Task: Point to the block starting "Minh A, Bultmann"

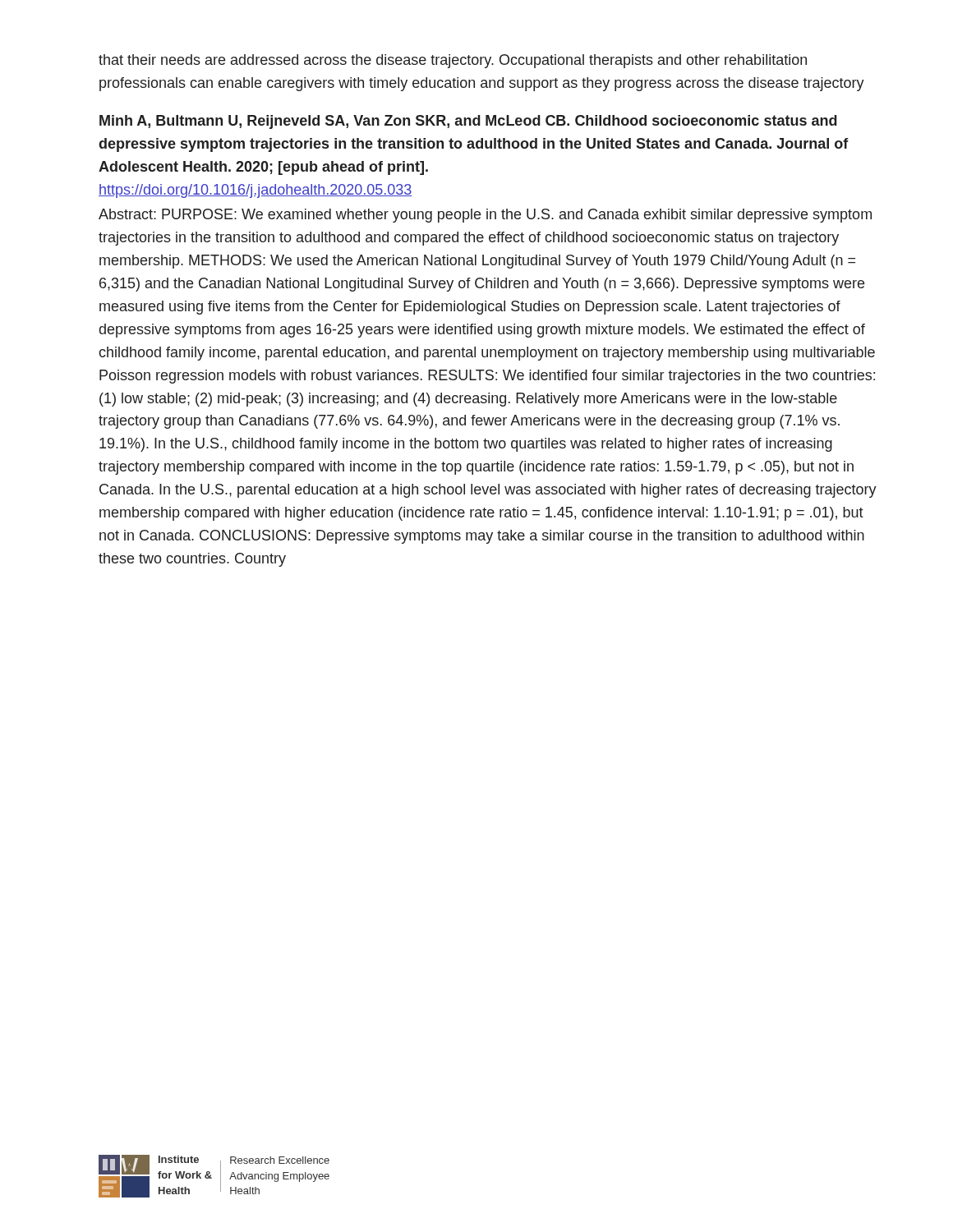Action: (x=473, y=143)
